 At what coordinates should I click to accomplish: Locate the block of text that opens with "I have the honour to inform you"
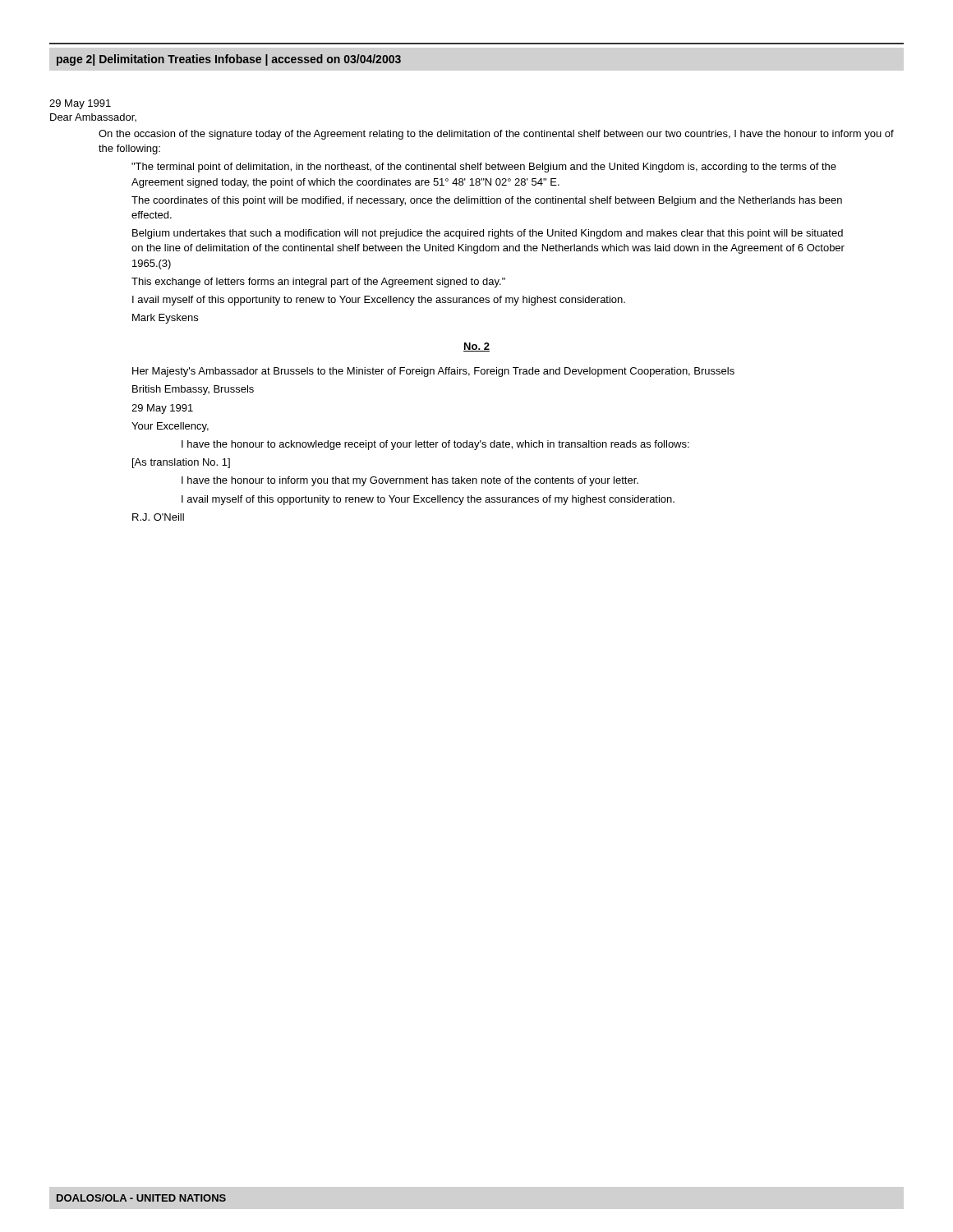coord(410,480)
